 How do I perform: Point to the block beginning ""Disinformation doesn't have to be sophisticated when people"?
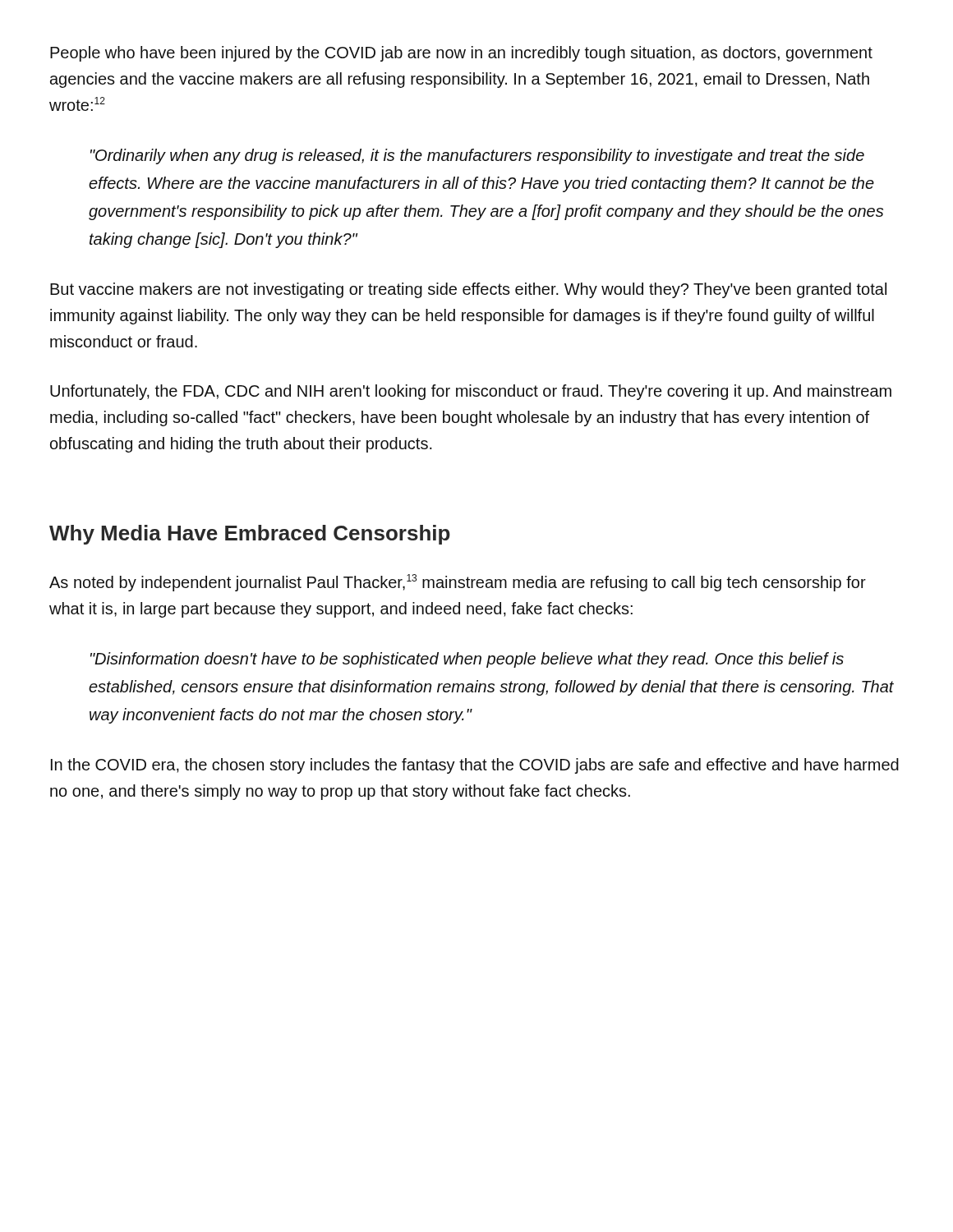click(491, 687)
